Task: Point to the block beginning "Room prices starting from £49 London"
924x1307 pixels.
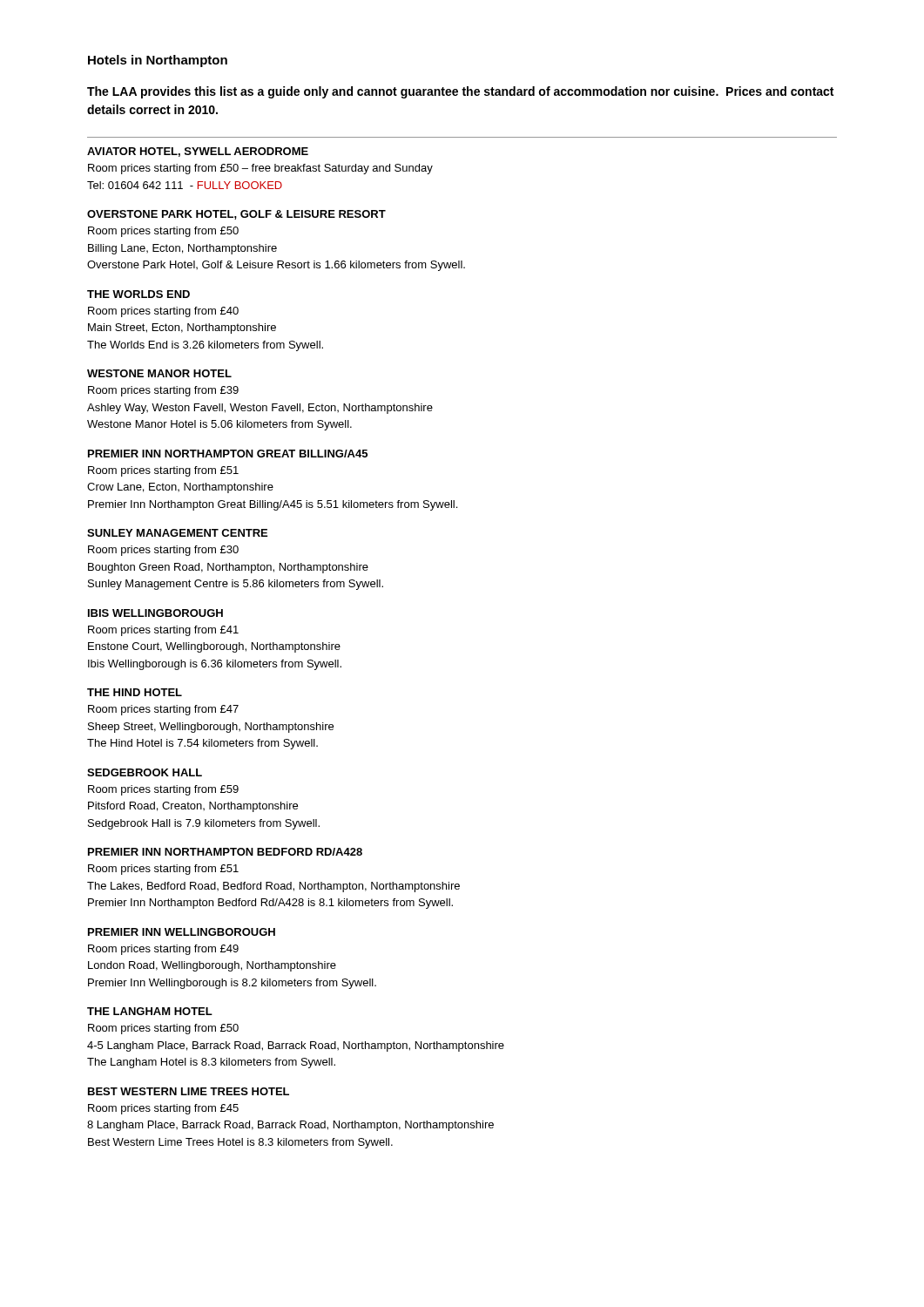Action: click(232, 965)
